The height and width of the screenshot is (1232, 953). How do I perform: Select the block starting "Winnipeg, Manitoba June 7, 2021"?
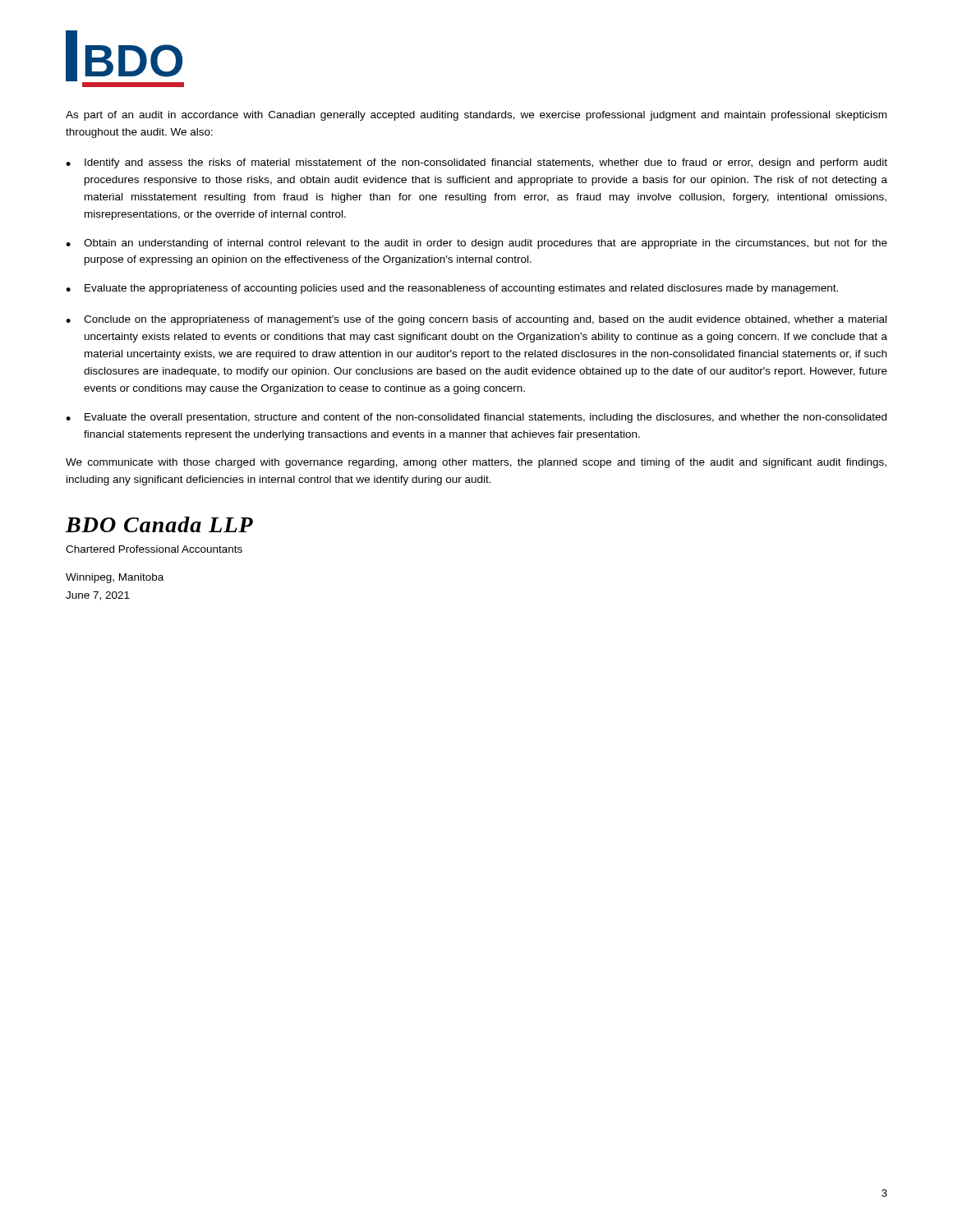tap(115, 586)
